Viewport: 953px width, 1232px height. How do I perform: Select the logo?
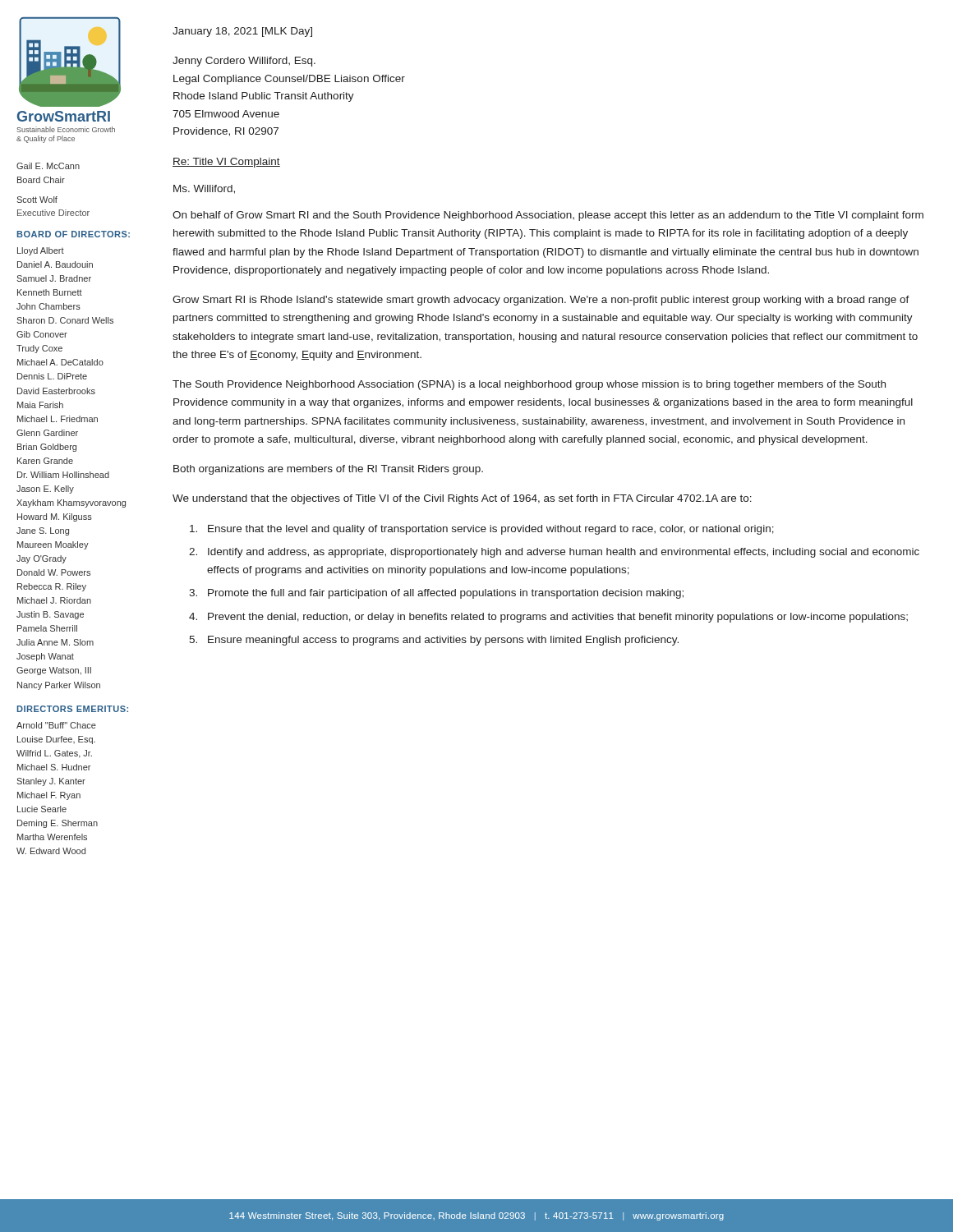pos(84,81)
